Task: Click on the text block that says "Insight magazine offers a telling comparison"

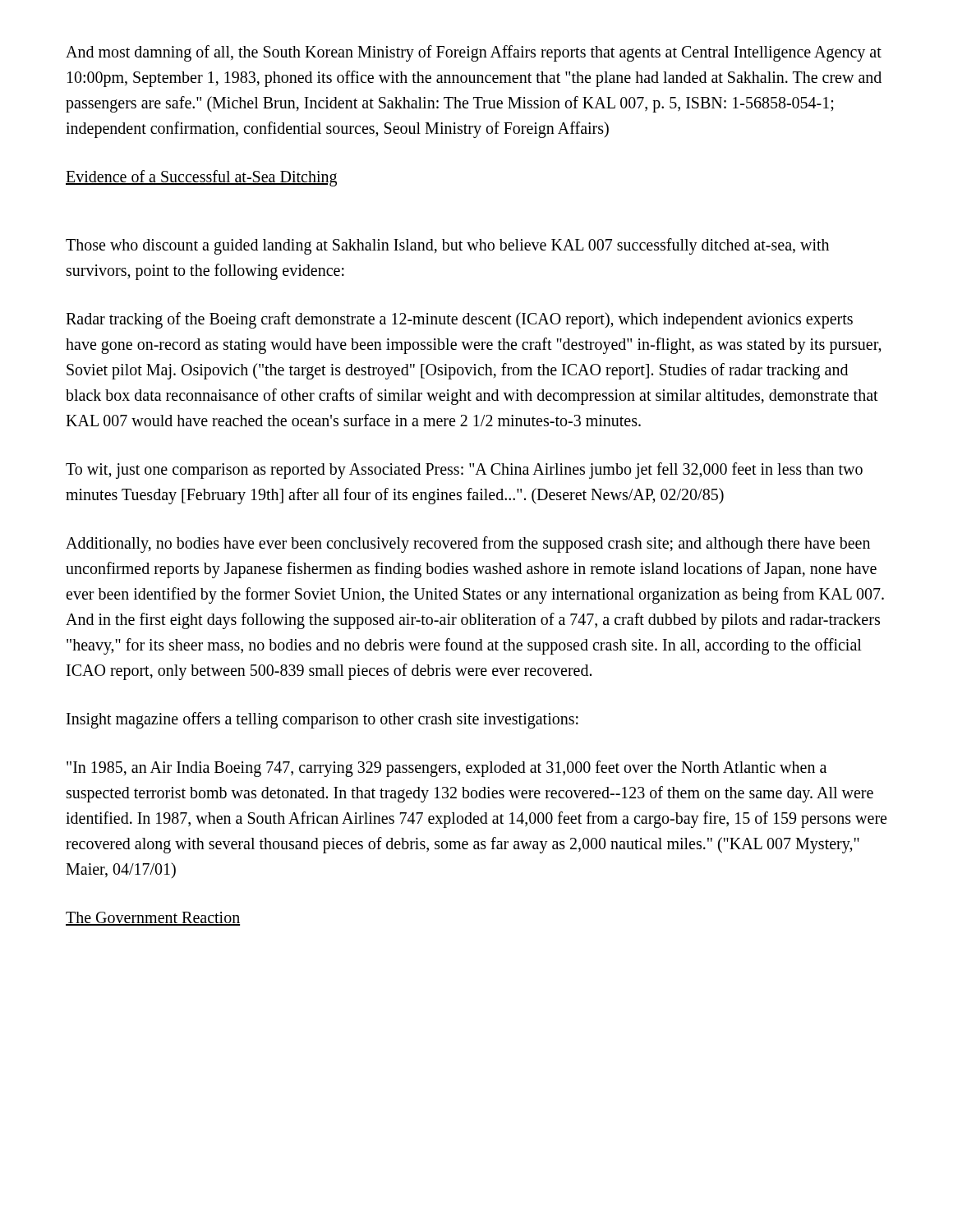Action: point(322,719)
